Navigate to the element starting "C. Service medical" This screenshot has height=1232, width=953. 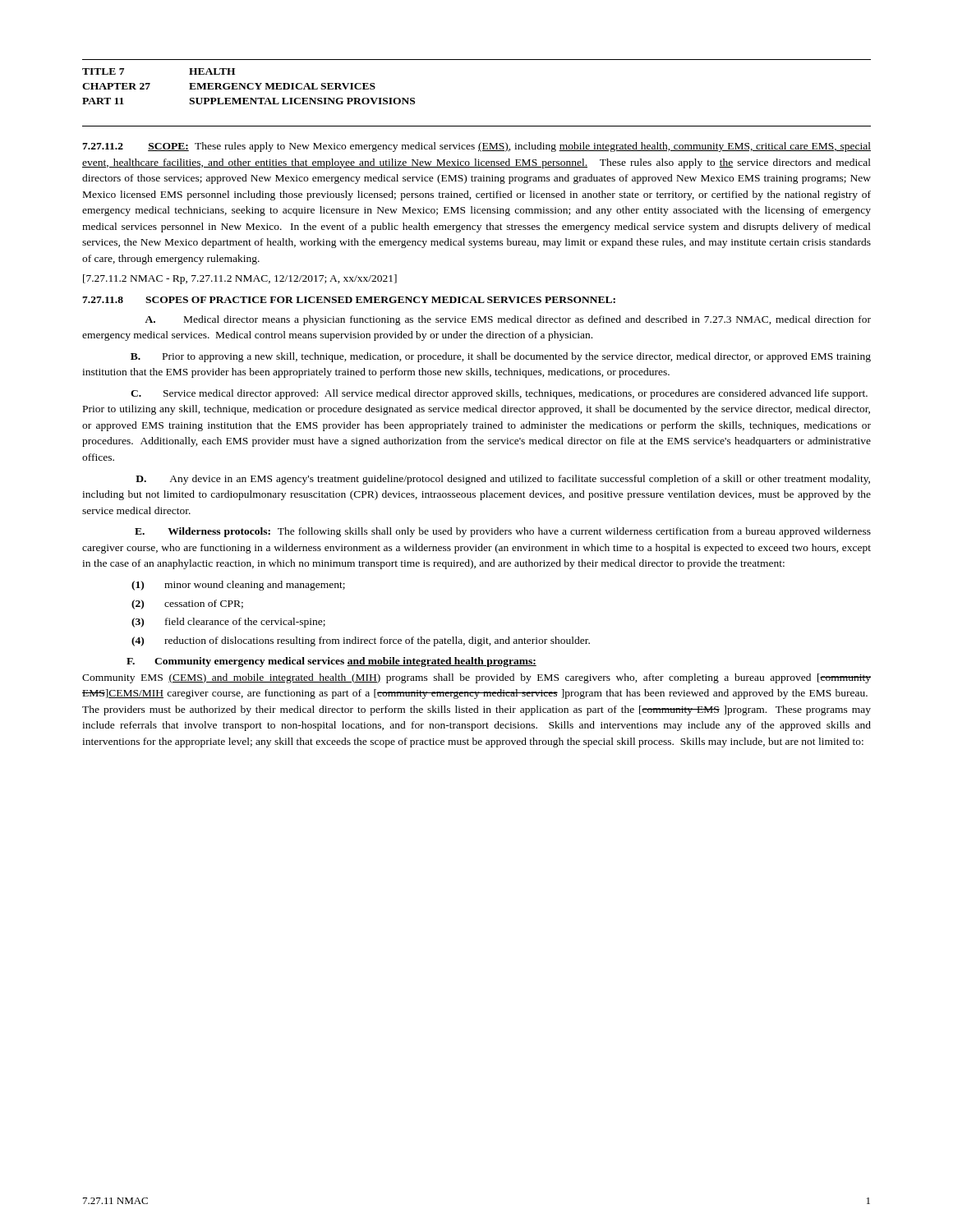pos(476,425)
